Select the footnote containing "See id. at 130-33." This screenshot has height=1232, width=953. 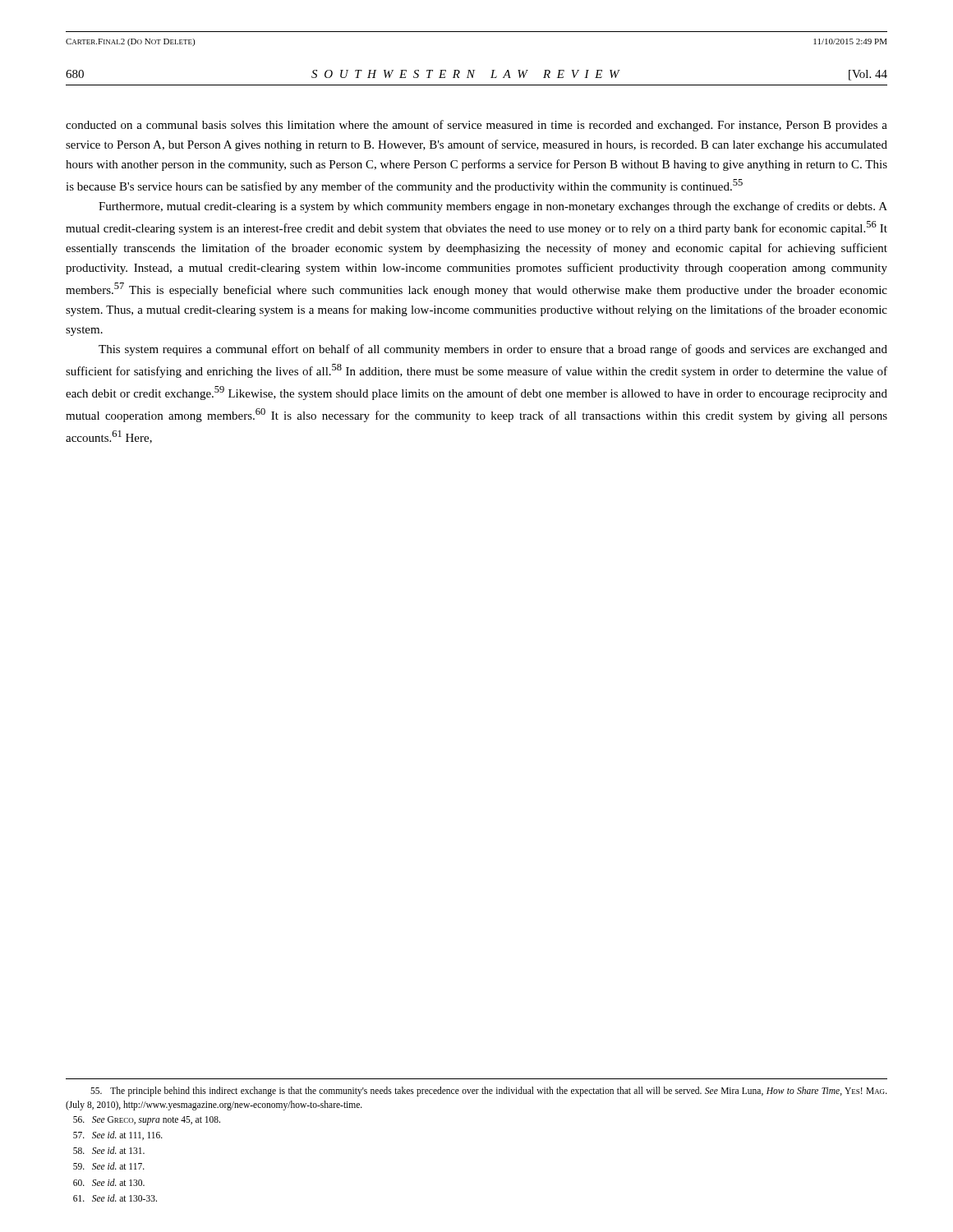[115, 1198]
